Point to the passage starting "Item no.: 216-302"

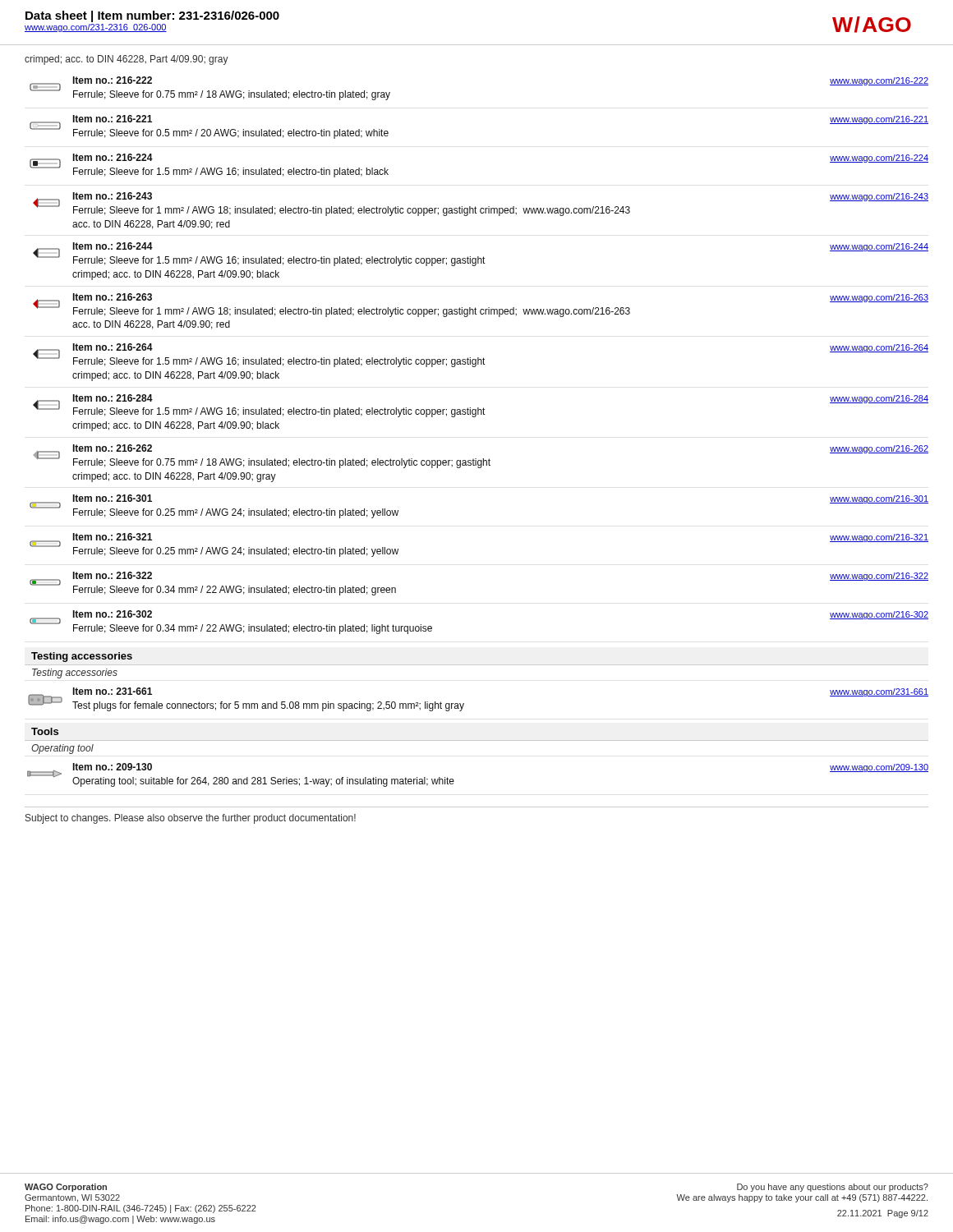pyautogui.click(x=135, y=626)
